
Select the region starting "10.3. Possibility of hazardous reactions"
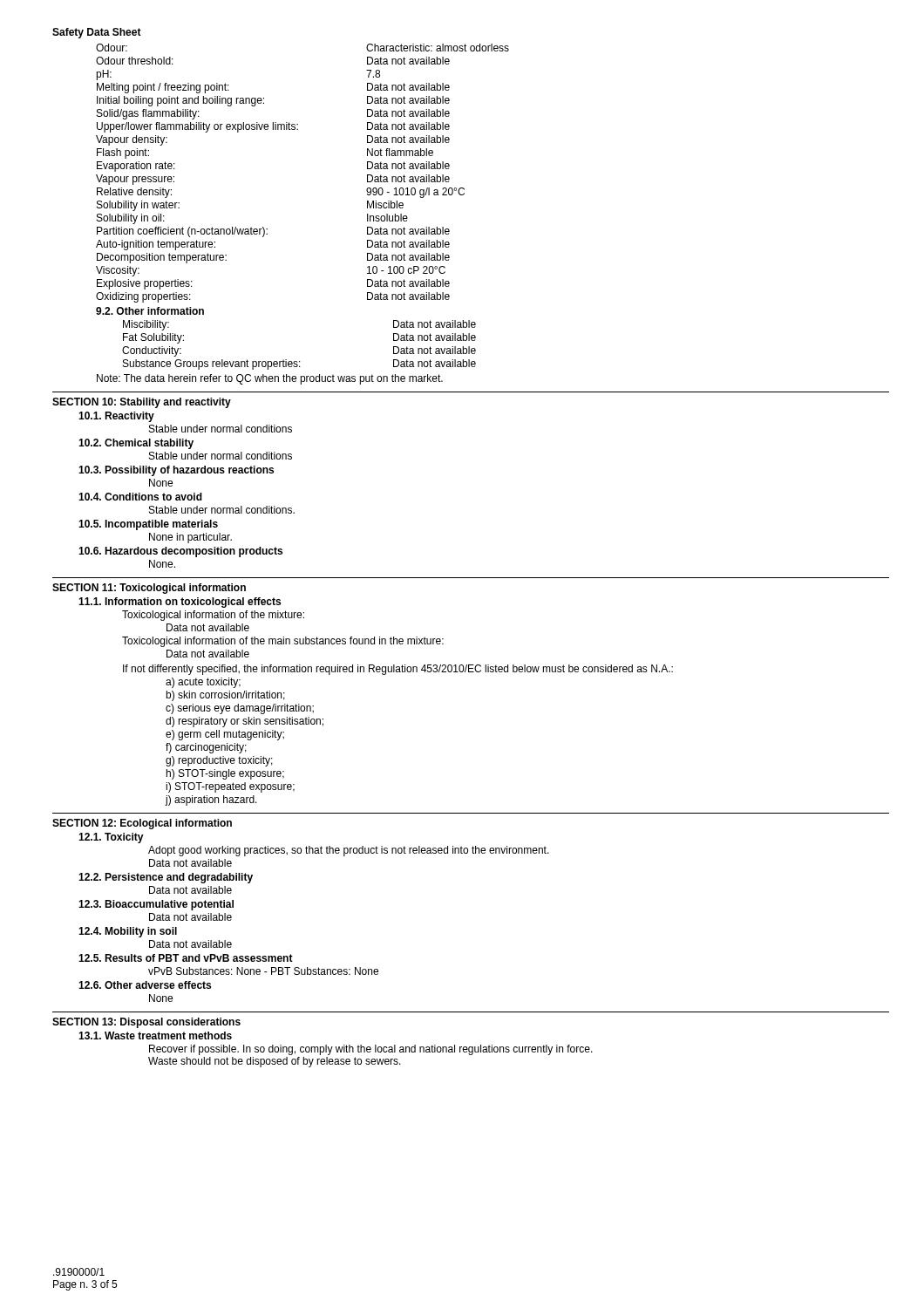(x=176, y=470)
